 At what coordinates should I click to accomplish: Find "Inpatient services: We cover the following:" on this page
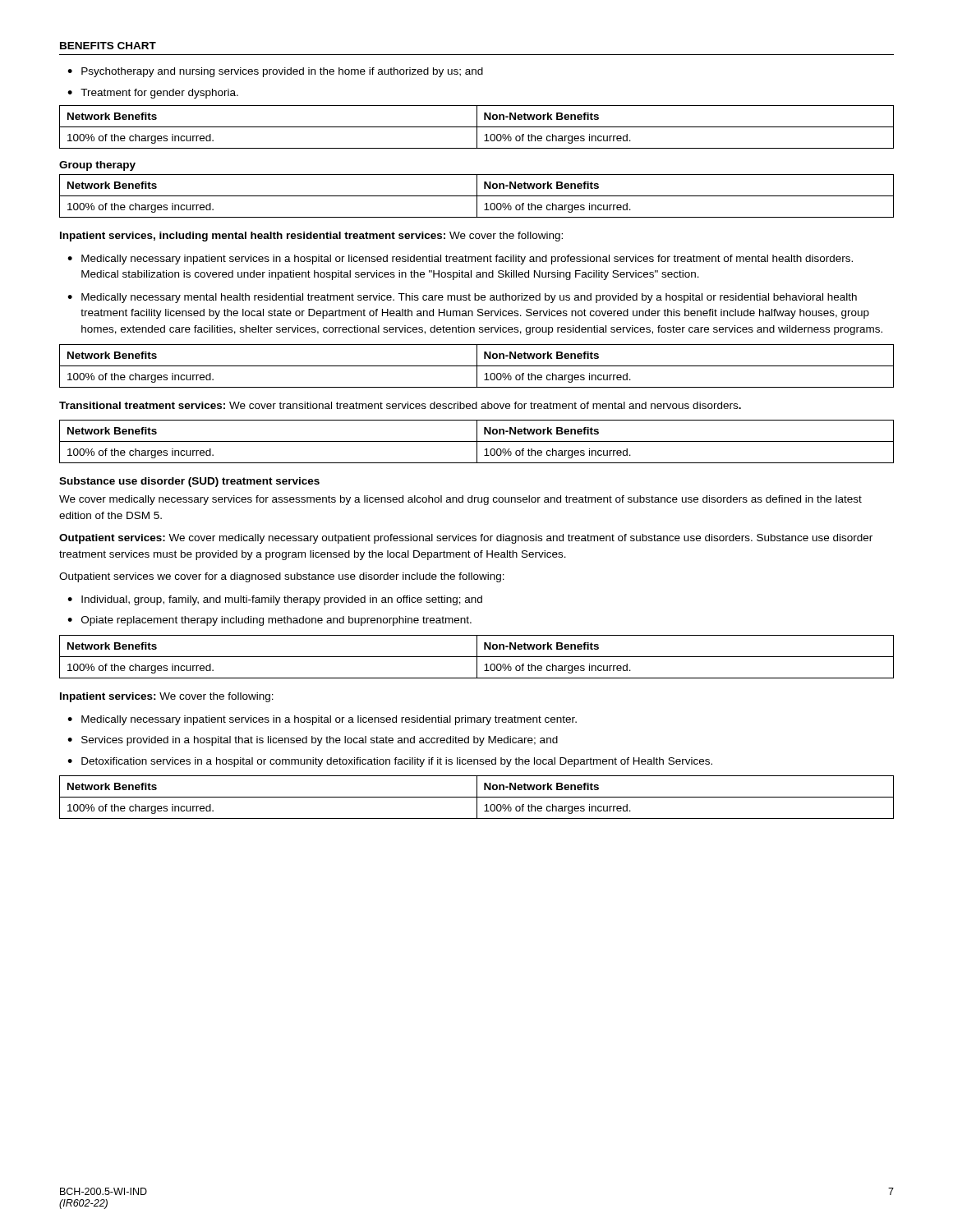pos(167,696)
